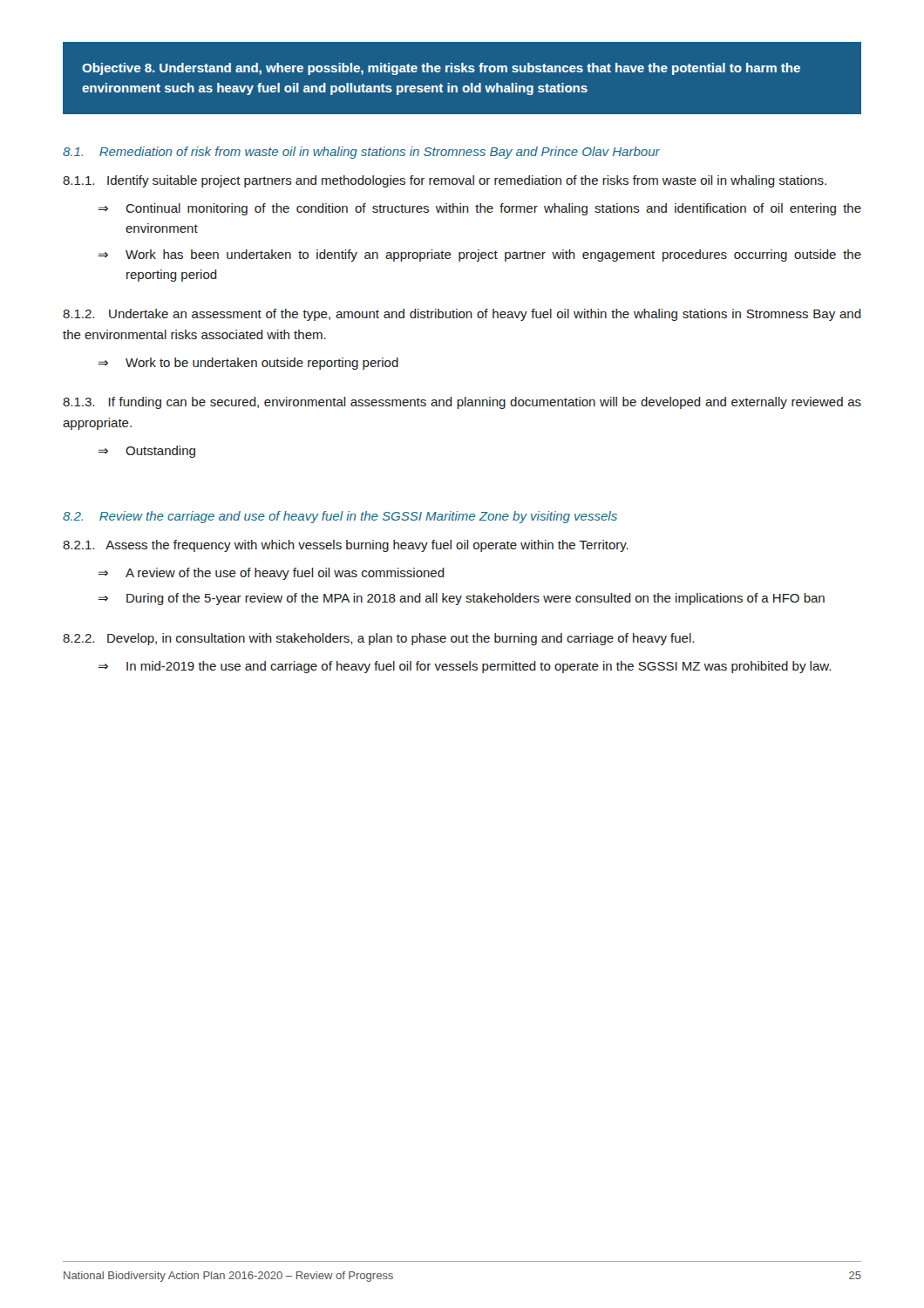Image resolution: width=924 pixels, height=1308 pixels.
Task: Click on the list item that says "⇒ Work to be"
Action: pos(248,364)
